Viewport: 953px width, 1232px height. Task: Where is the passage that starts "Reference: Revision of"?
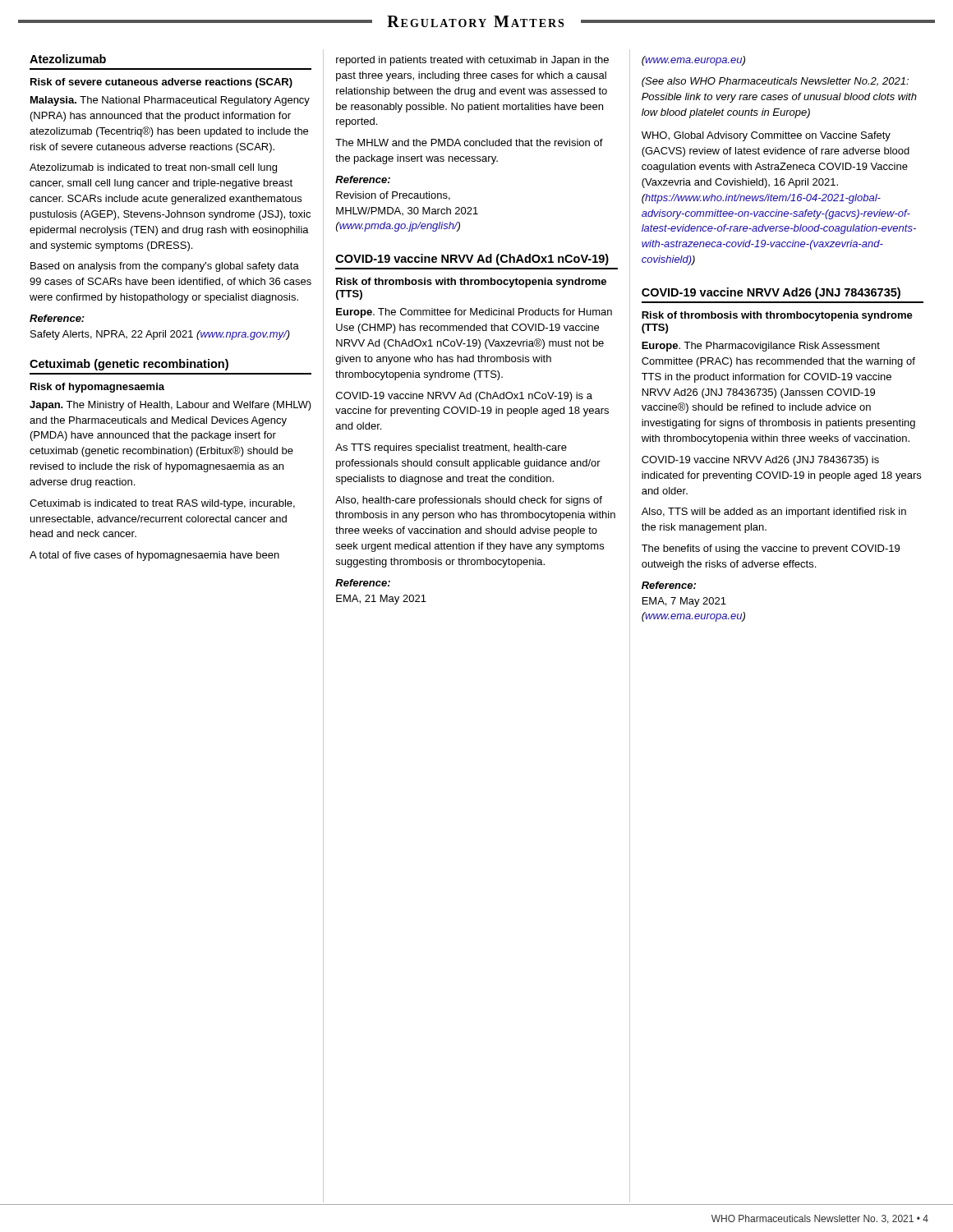click(x=476, y=203)
